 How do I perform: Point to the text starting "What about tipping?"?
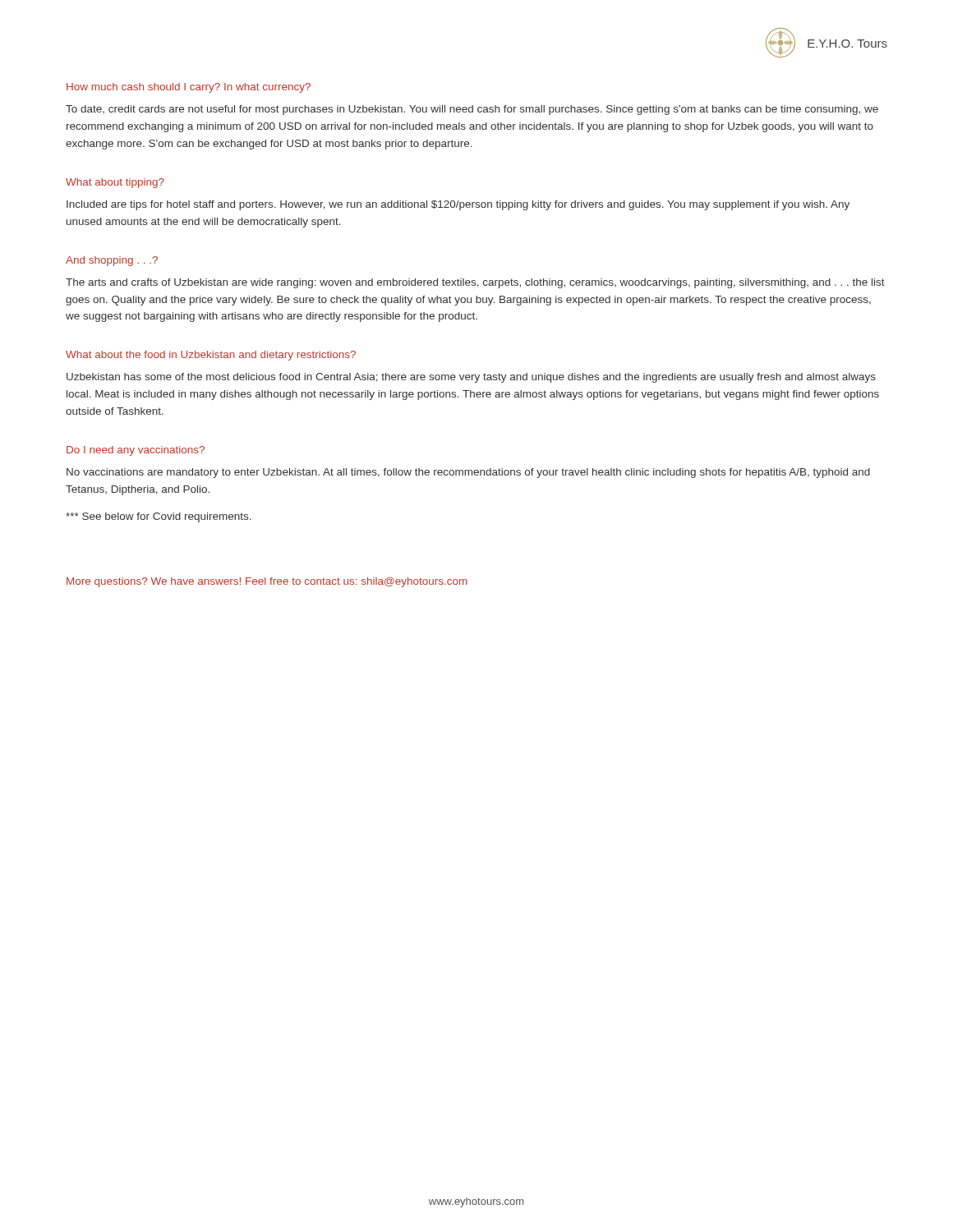point(115,182)
